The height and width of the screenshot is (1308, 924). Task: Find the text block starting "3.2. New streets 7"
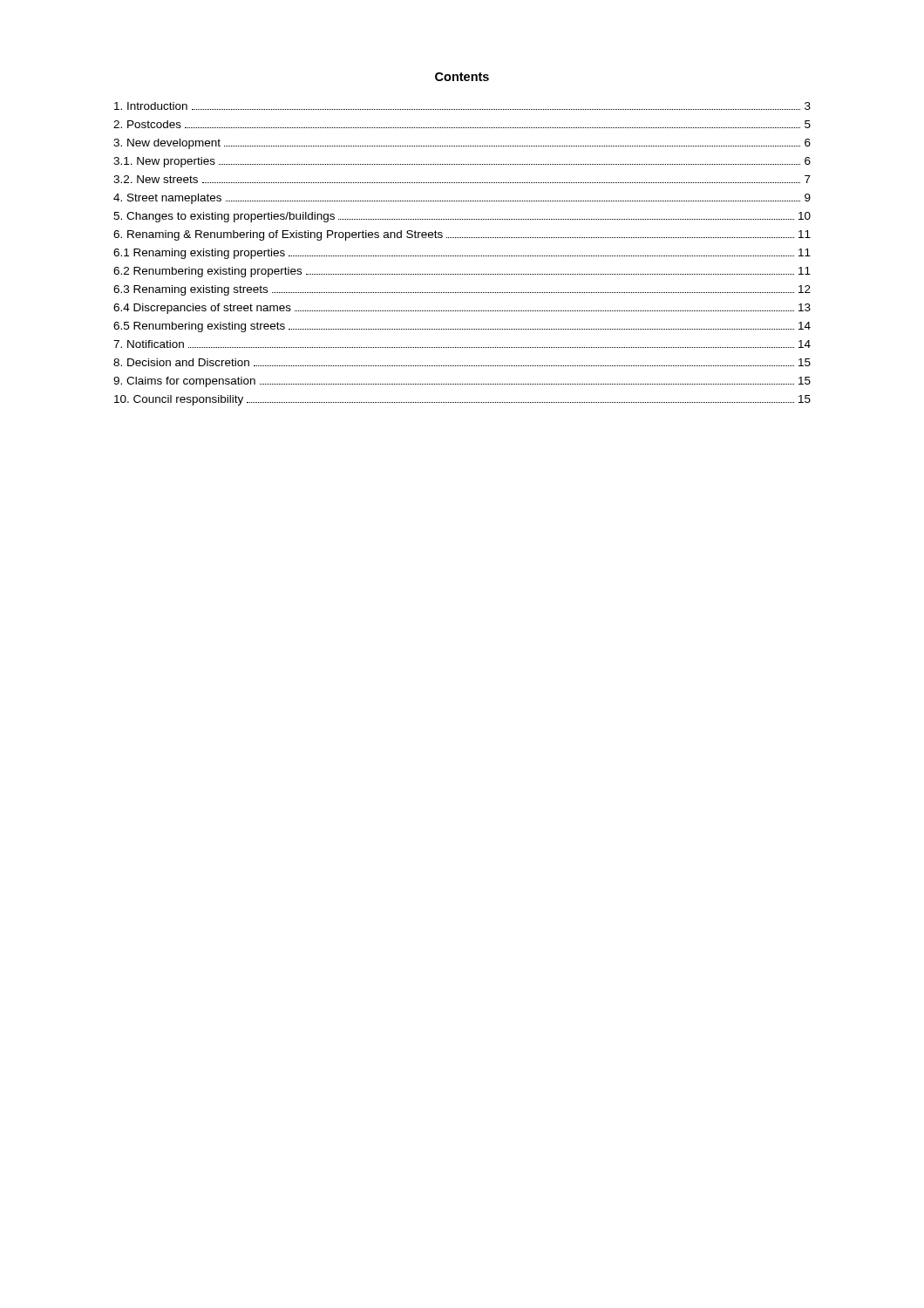[x=462, y=179]
